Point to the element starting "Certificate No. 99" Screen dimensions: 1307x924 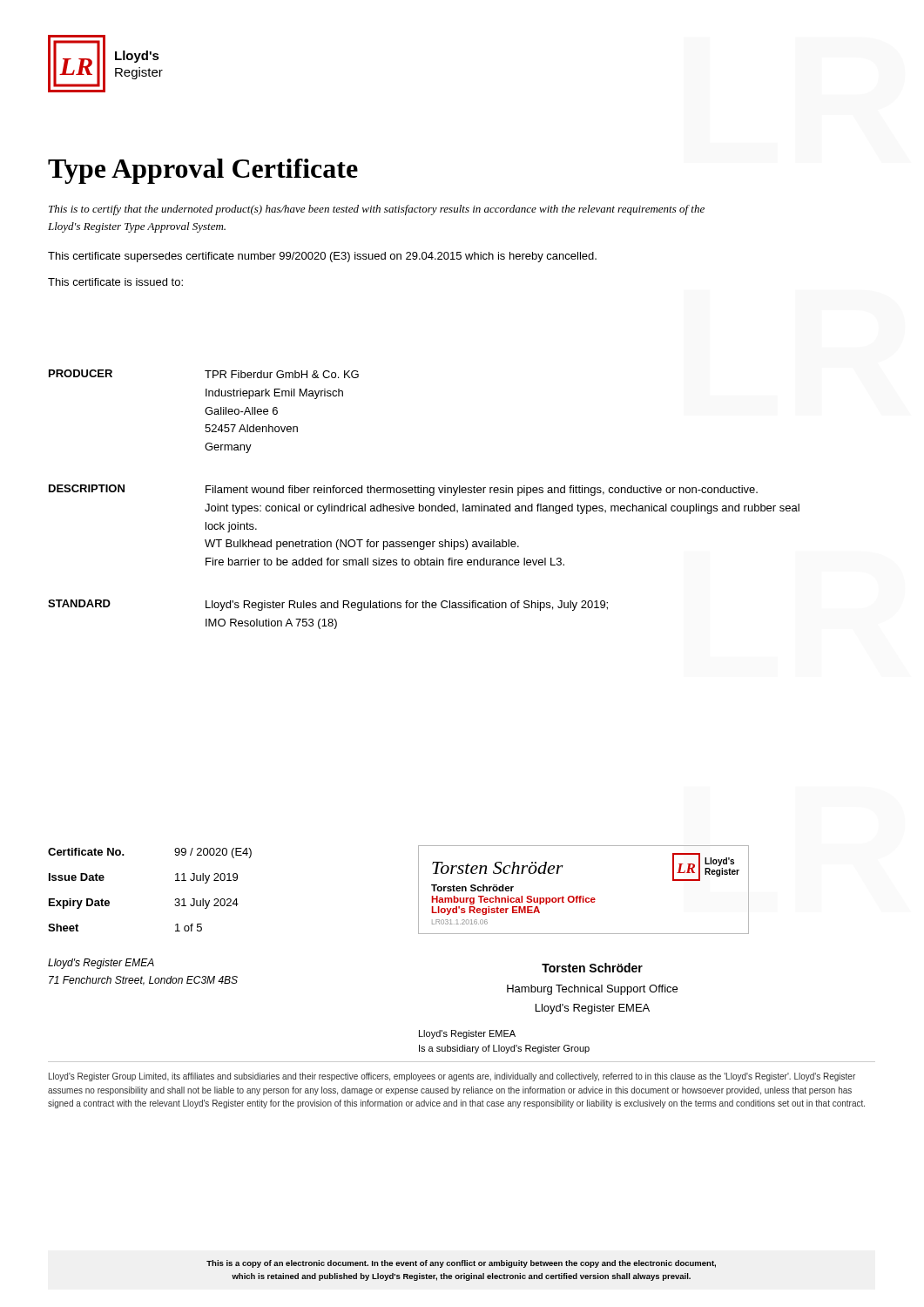click(x=82, y=853)
